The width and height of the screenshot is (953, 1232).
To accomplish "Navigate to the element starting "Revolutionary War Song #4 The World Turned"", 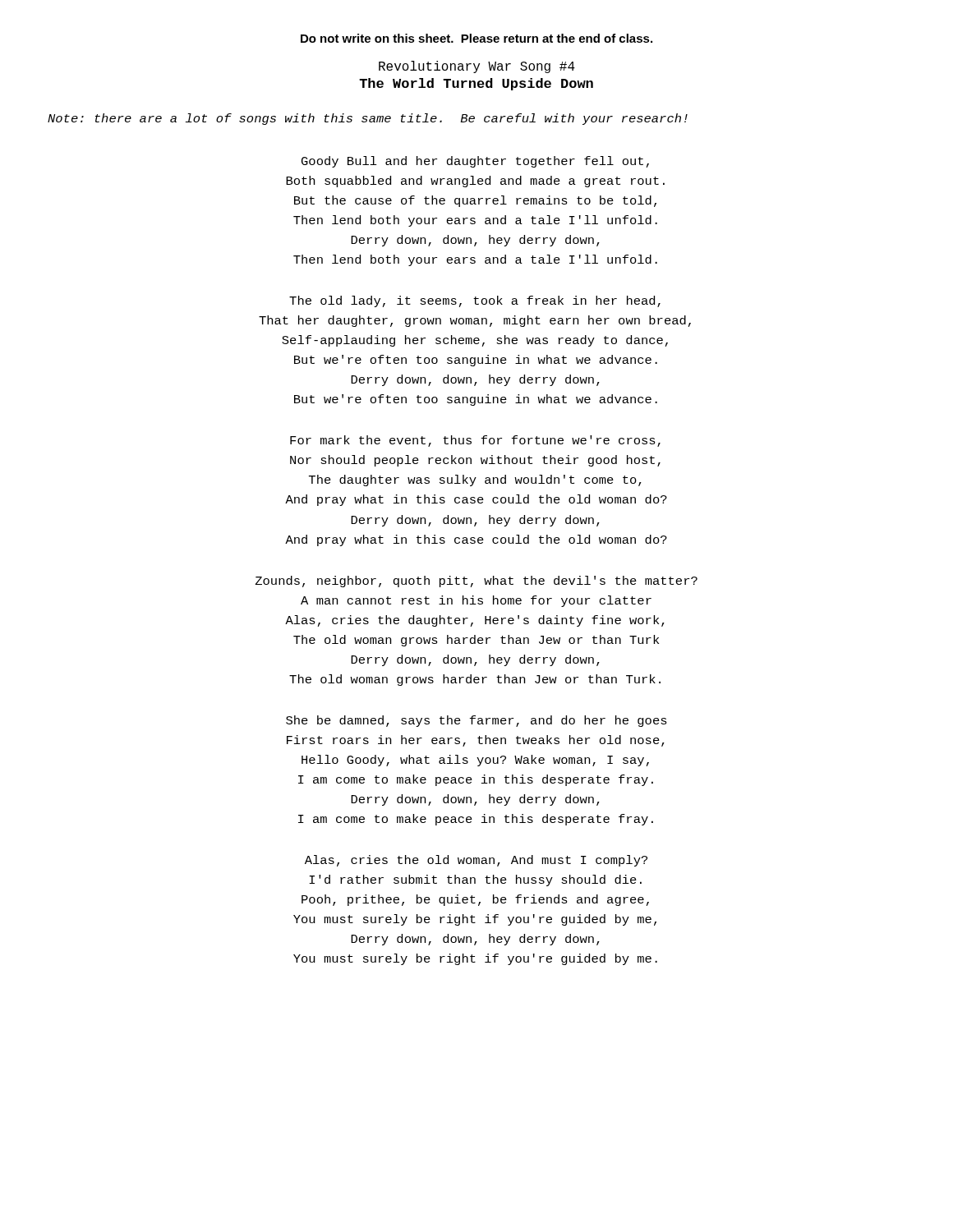I will [x=476, y=76].
